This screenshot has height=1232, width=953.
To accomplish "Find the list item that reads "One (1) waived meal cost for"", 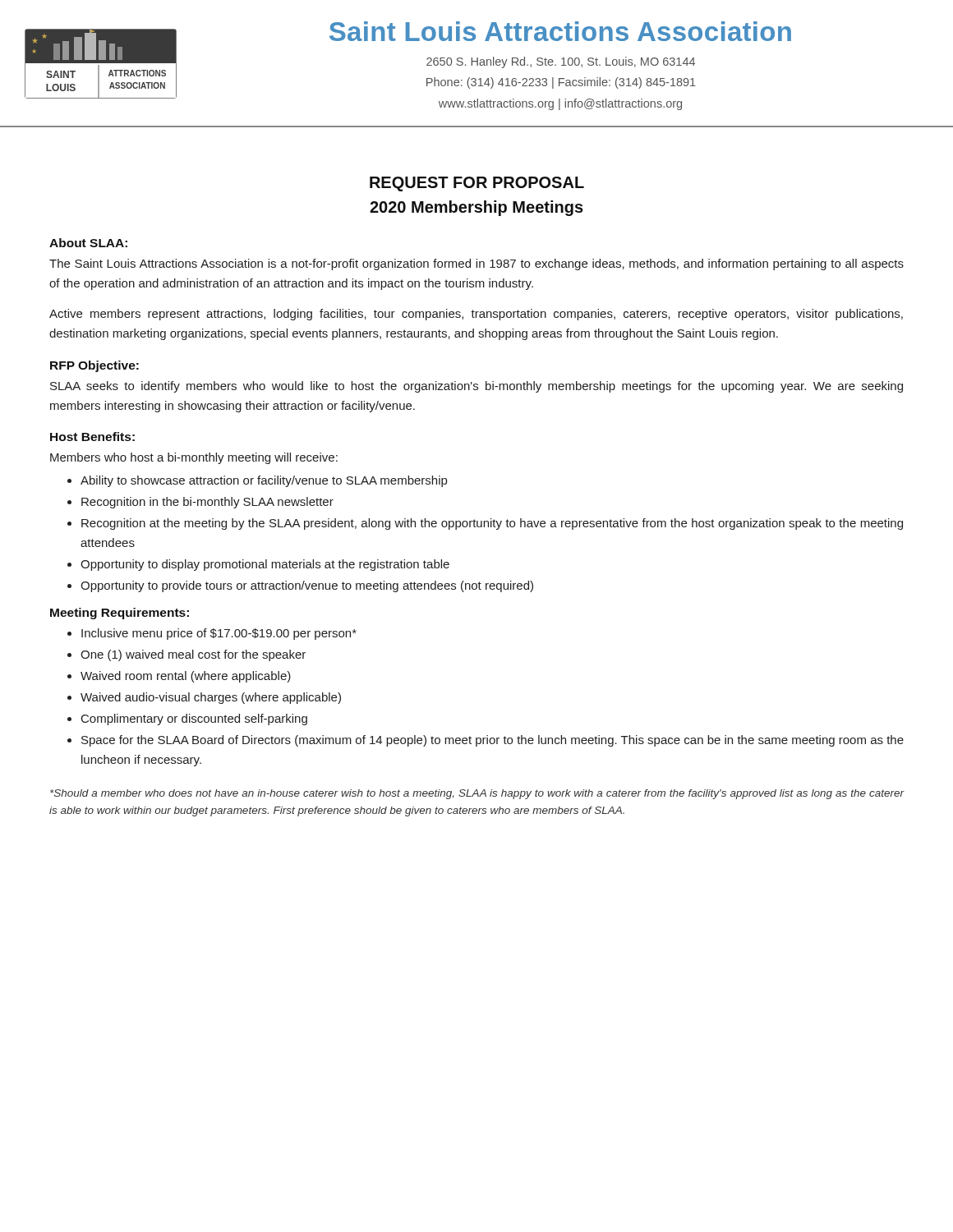I will pyautogui.click(x=193, y=654).
